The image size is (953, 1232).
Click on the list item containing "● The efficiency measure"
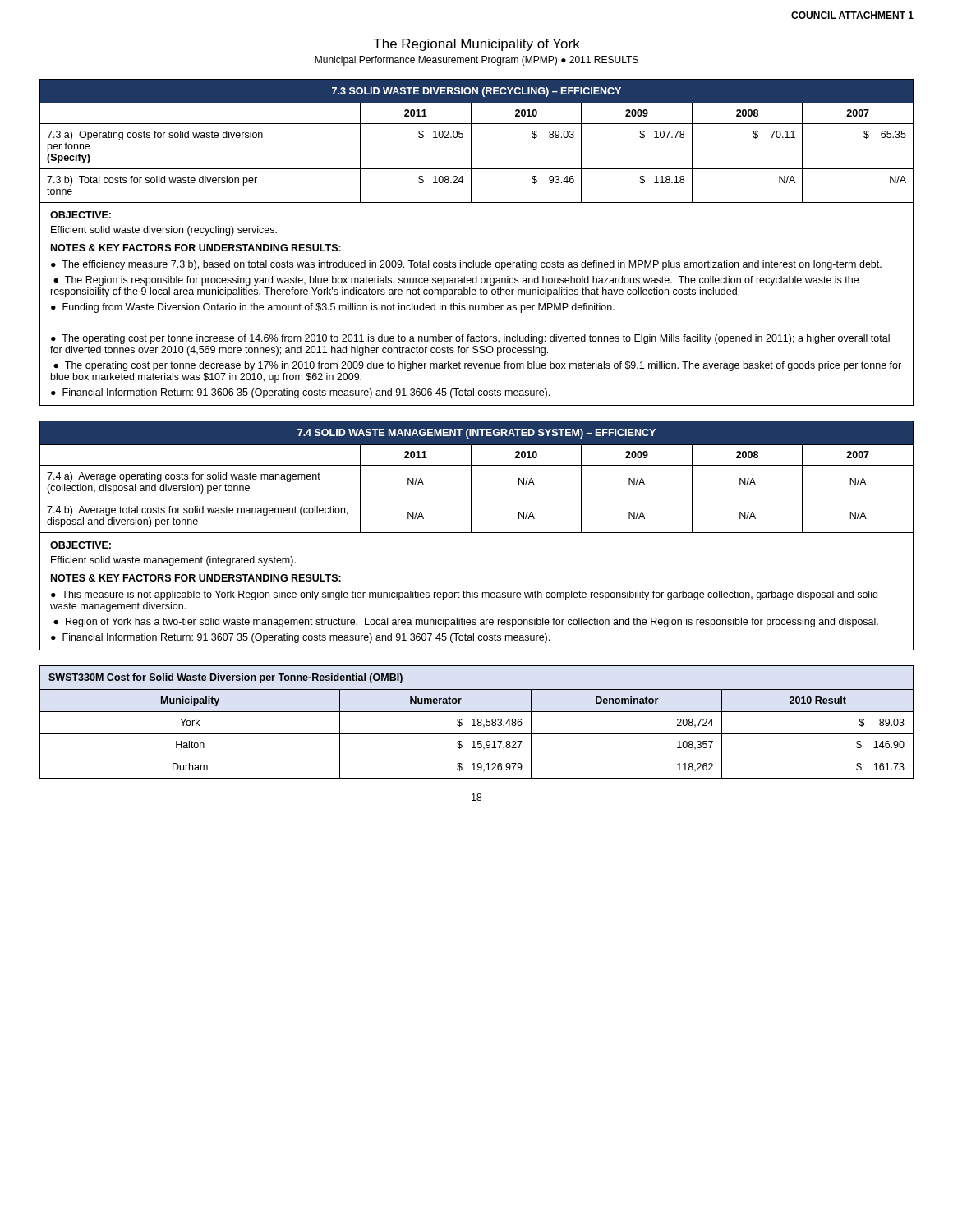(466, 264)
